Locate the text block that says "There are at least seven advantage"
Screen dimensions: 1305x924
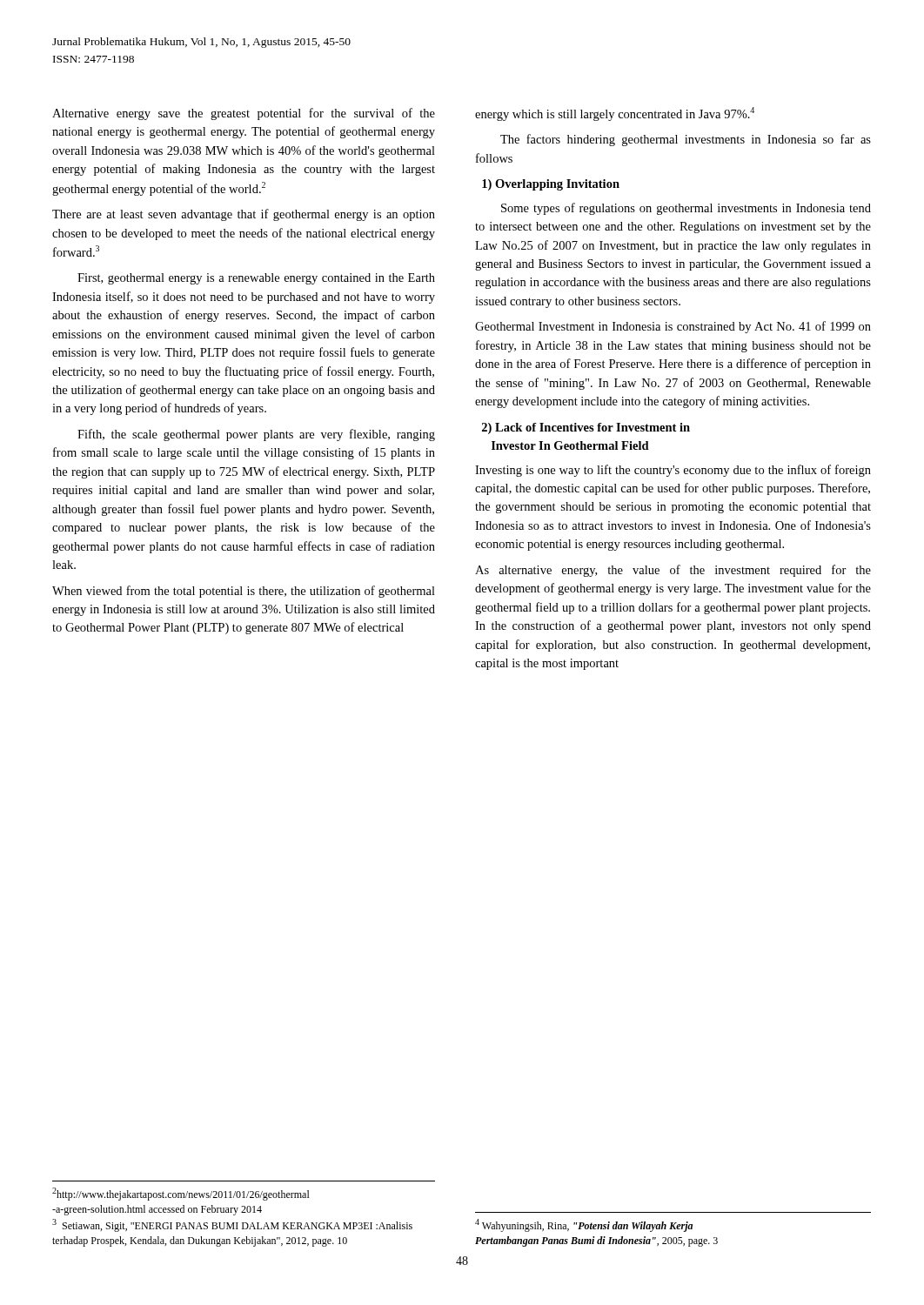coord(244,234)
